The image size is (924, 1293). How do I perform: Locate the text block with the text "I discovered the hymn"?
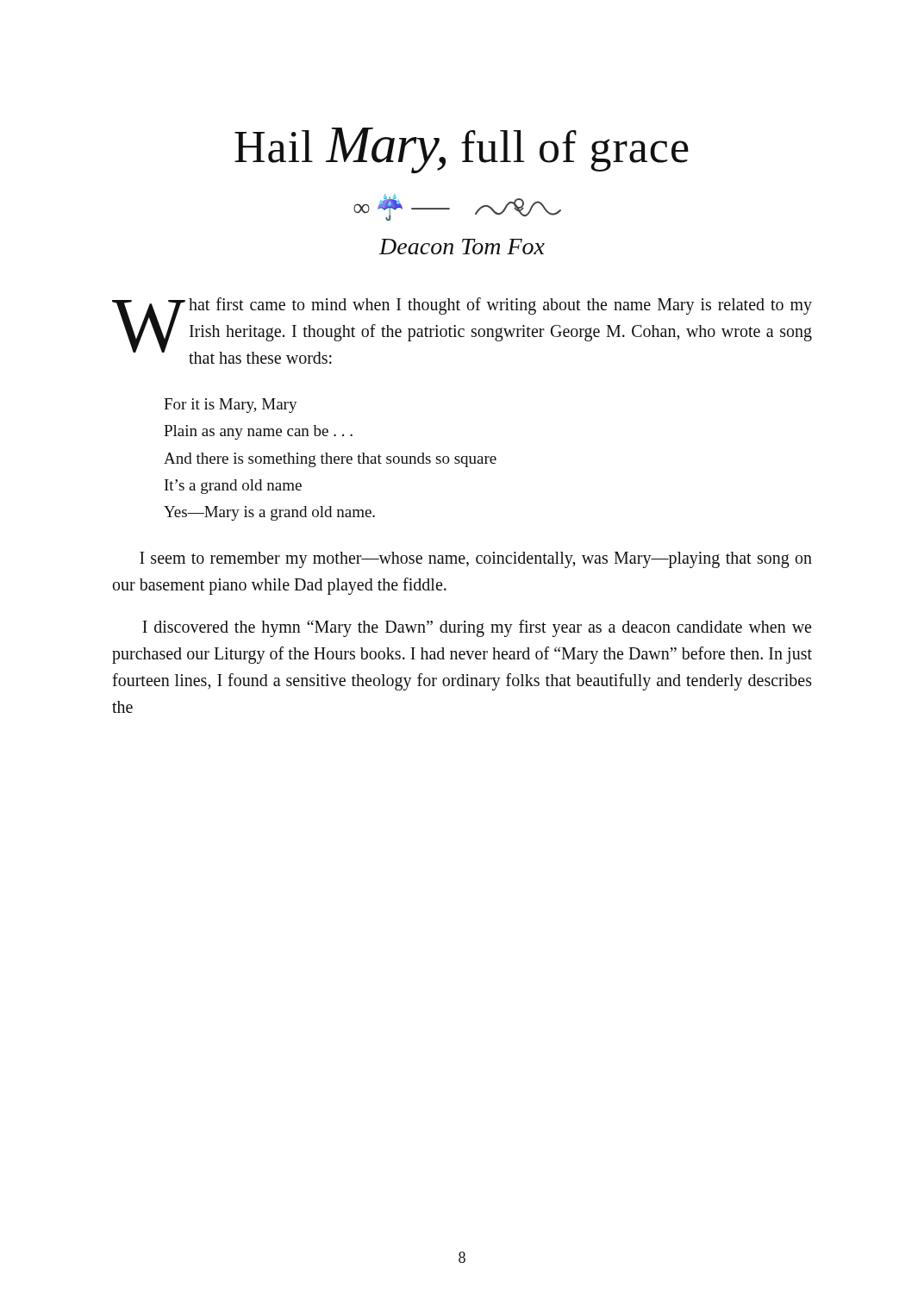coord(462,666)
